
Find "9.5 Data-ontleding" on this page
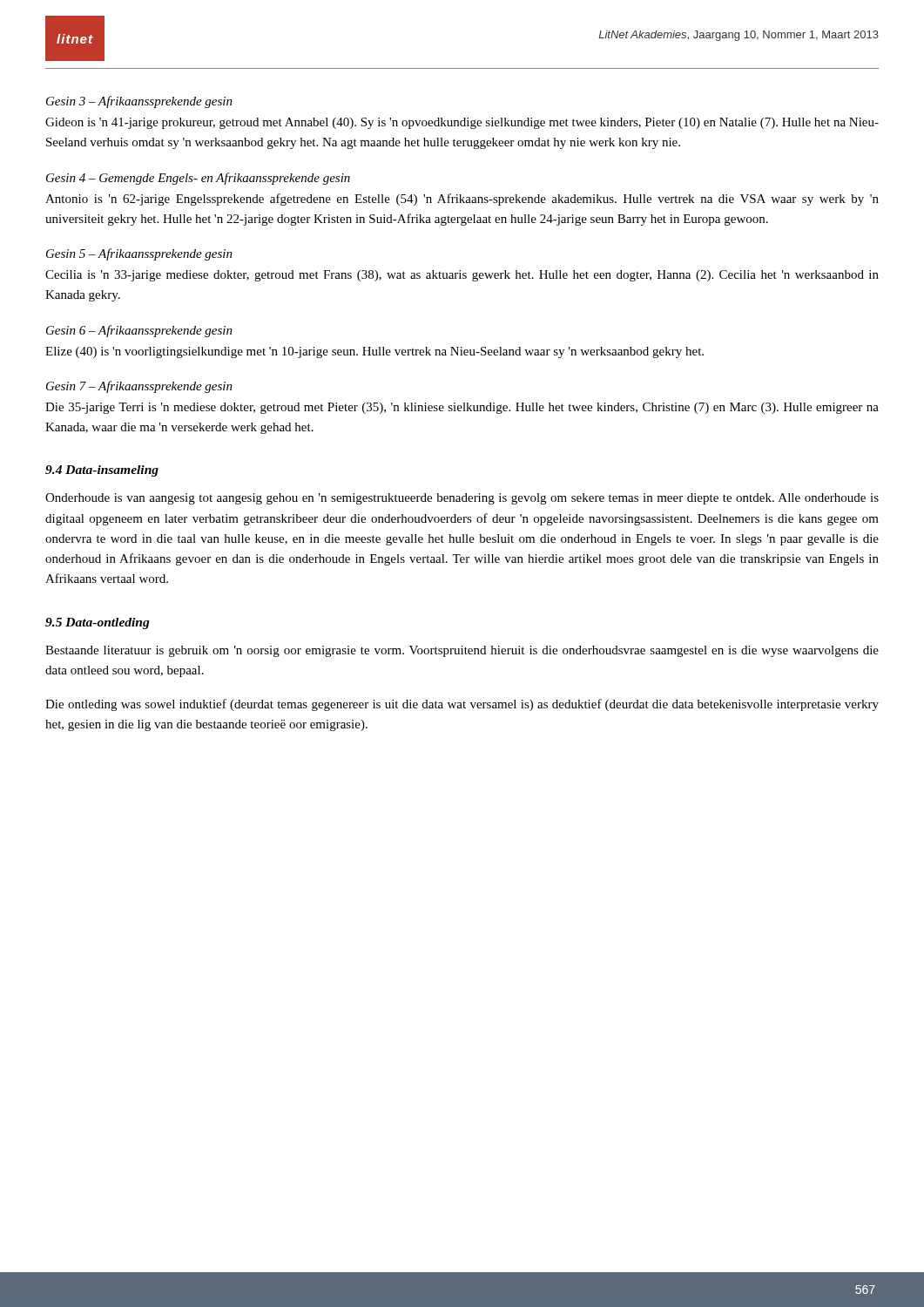coord(97,621)
